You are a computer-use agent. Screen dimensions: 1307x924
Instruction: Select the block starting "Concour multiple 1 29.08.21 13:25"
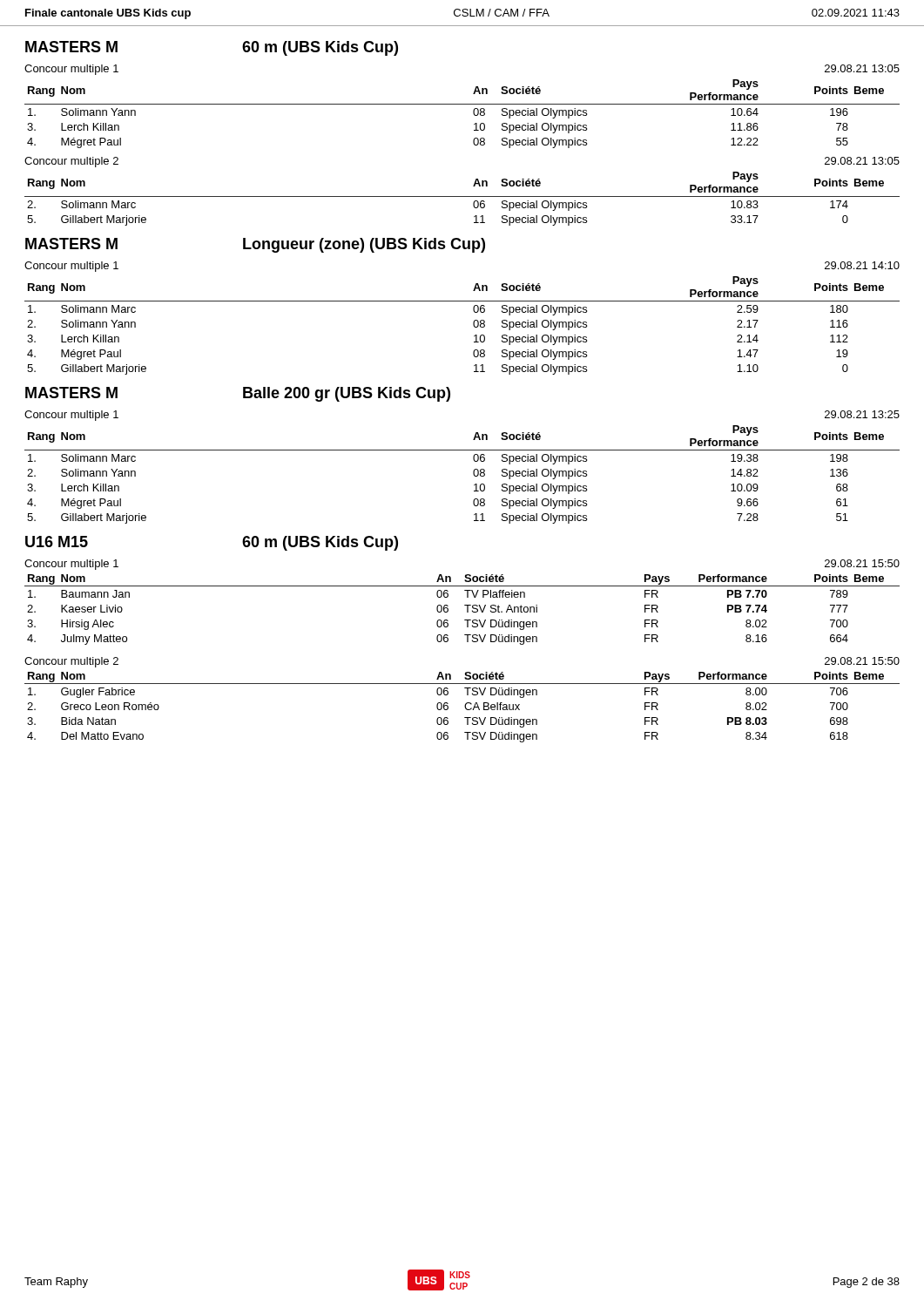pos(74,415)
